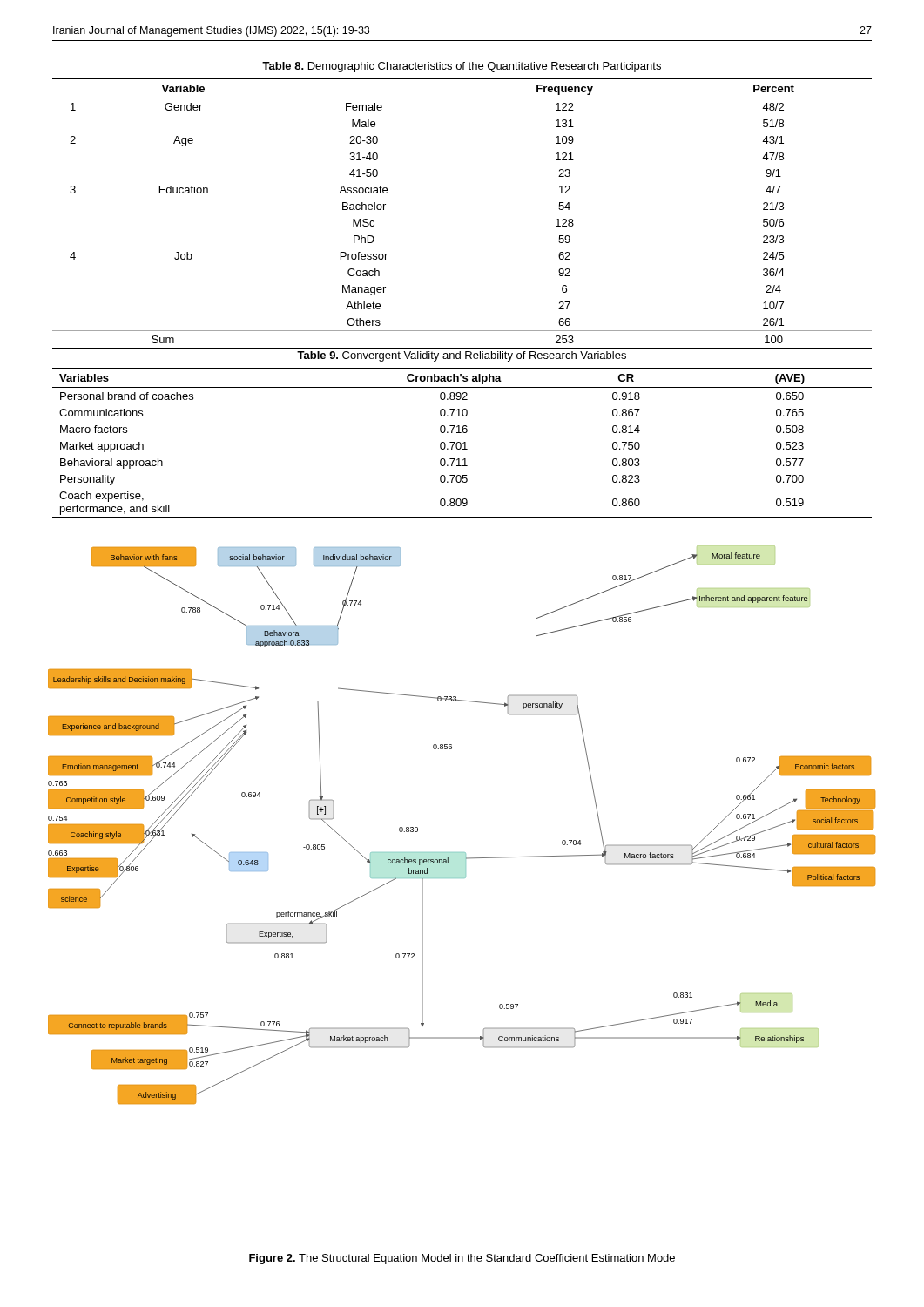Click on the passage starting "Table 9. Convergent Validity"
924x1307 pixels.
(462, 355)
